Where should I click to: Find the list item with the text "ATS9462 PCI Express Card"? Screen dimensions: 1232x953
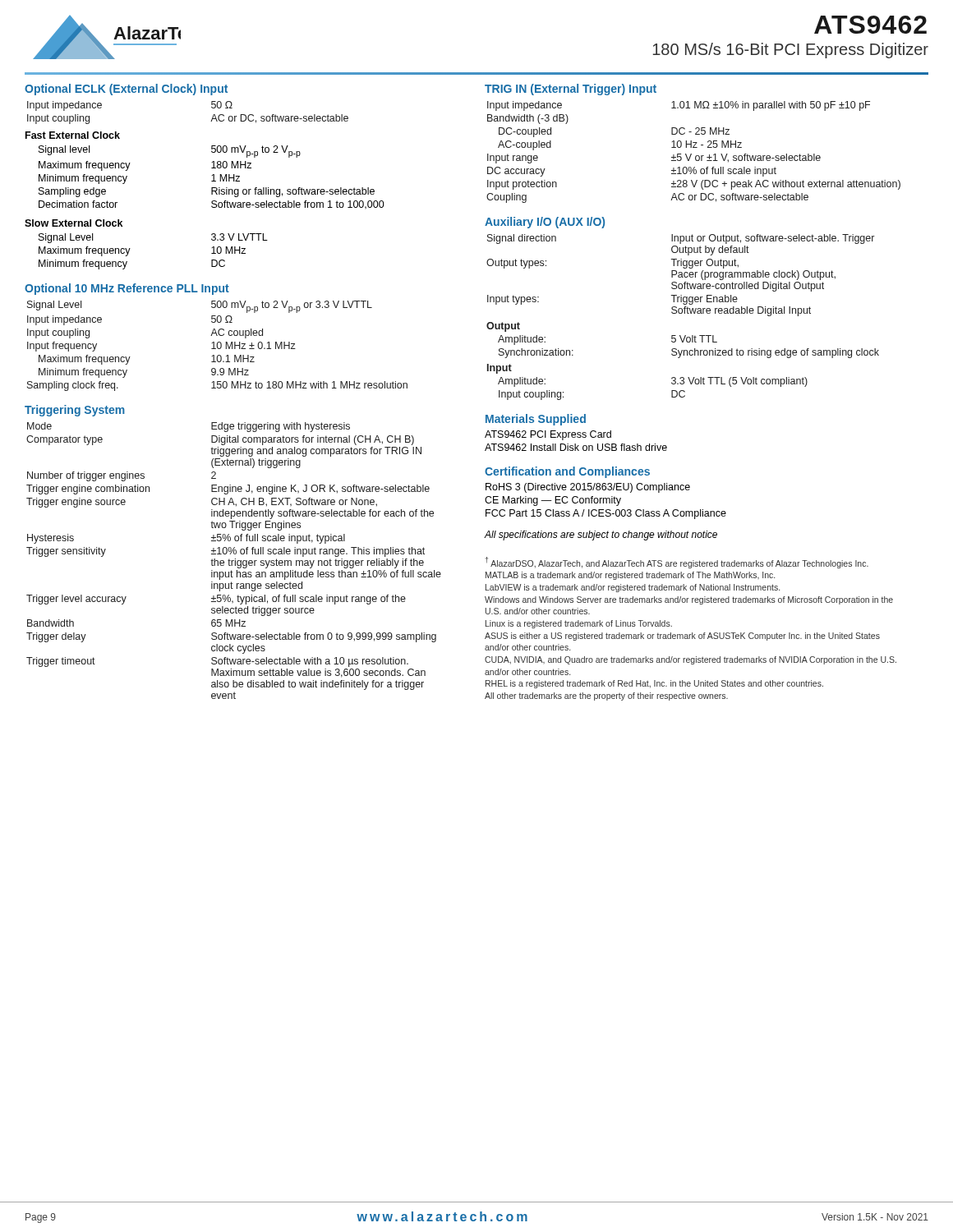point(548,434)
